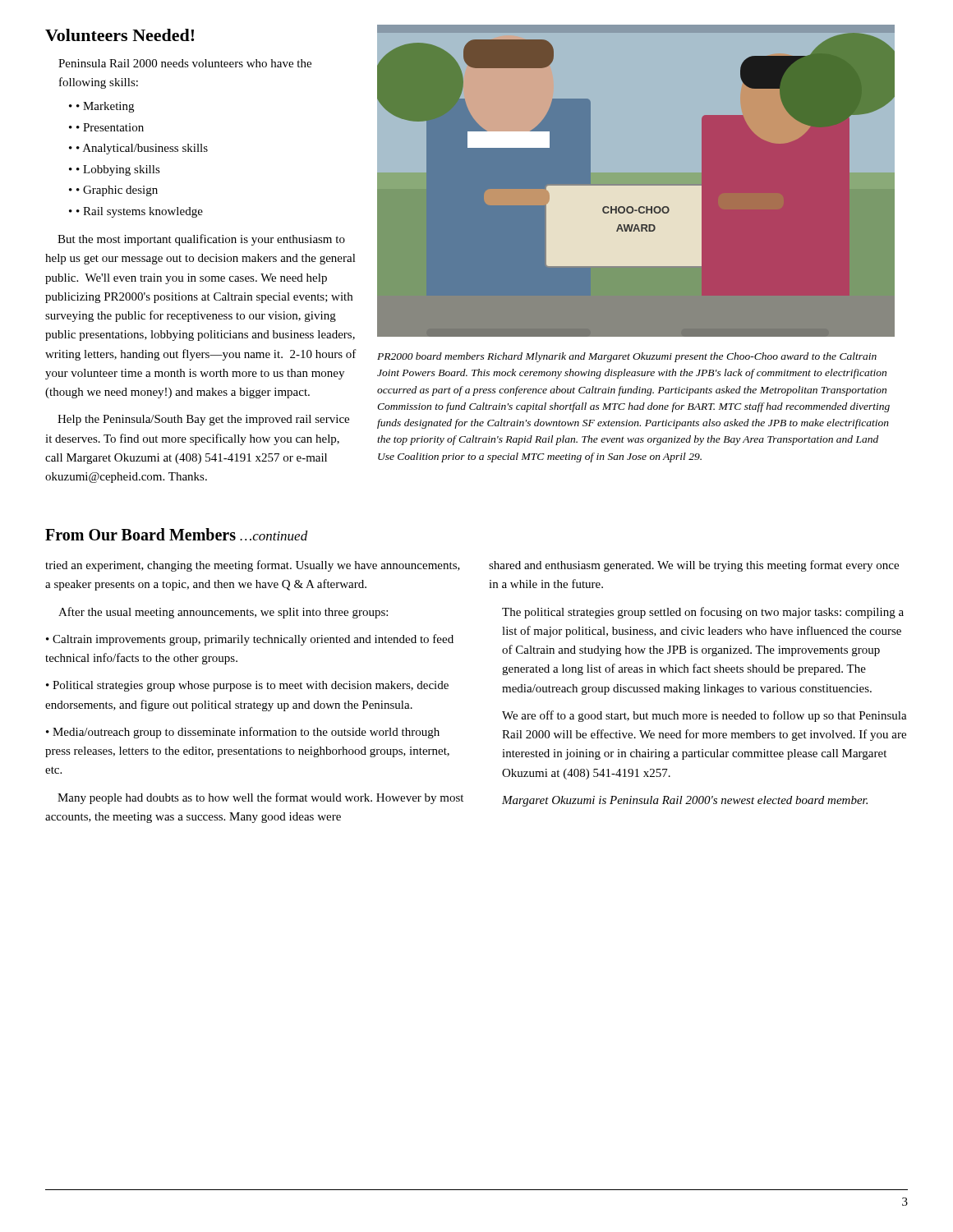Find the list item that says "• Lobbying skills"

118,169
